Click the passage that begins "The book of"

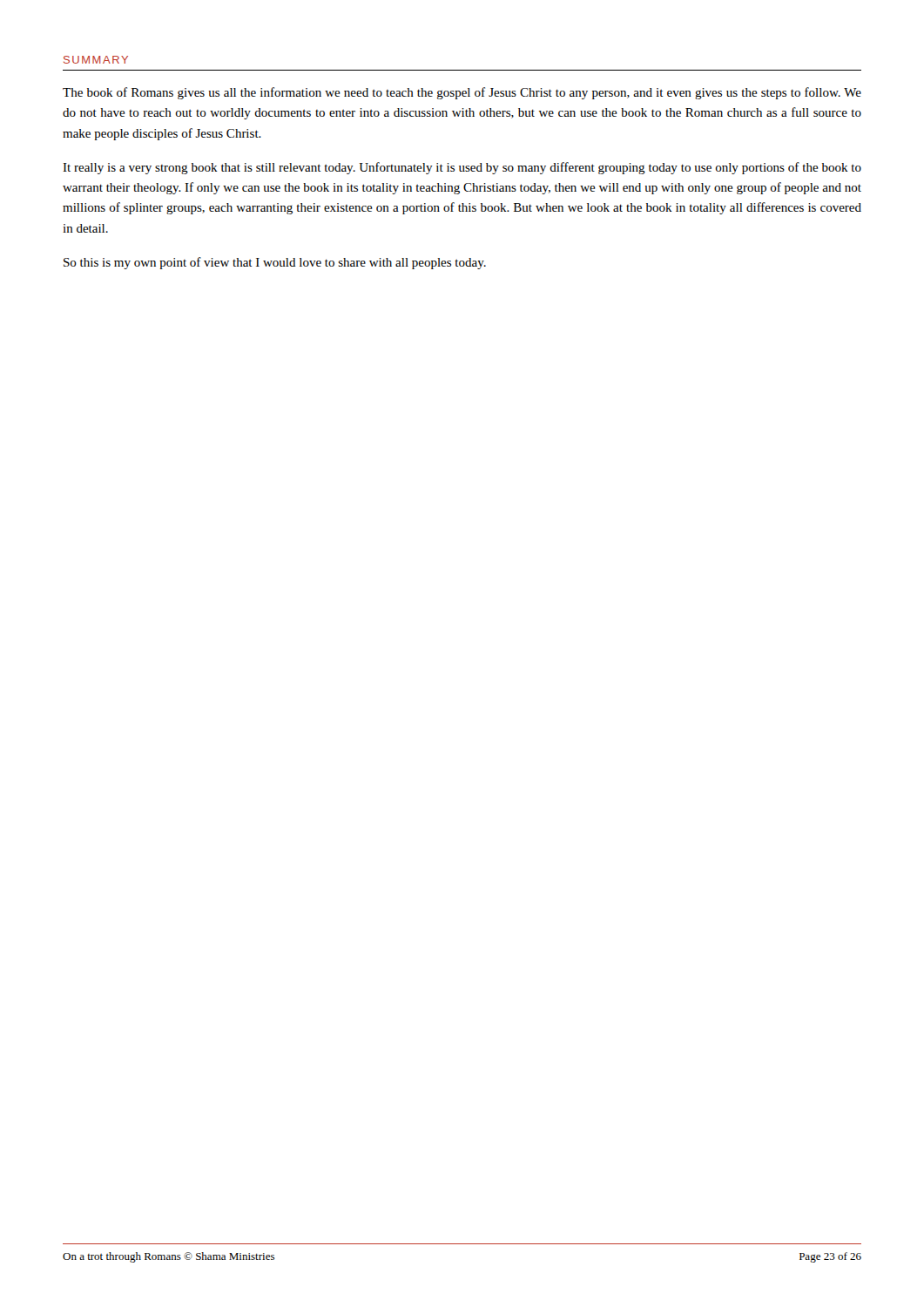point(462,113)
